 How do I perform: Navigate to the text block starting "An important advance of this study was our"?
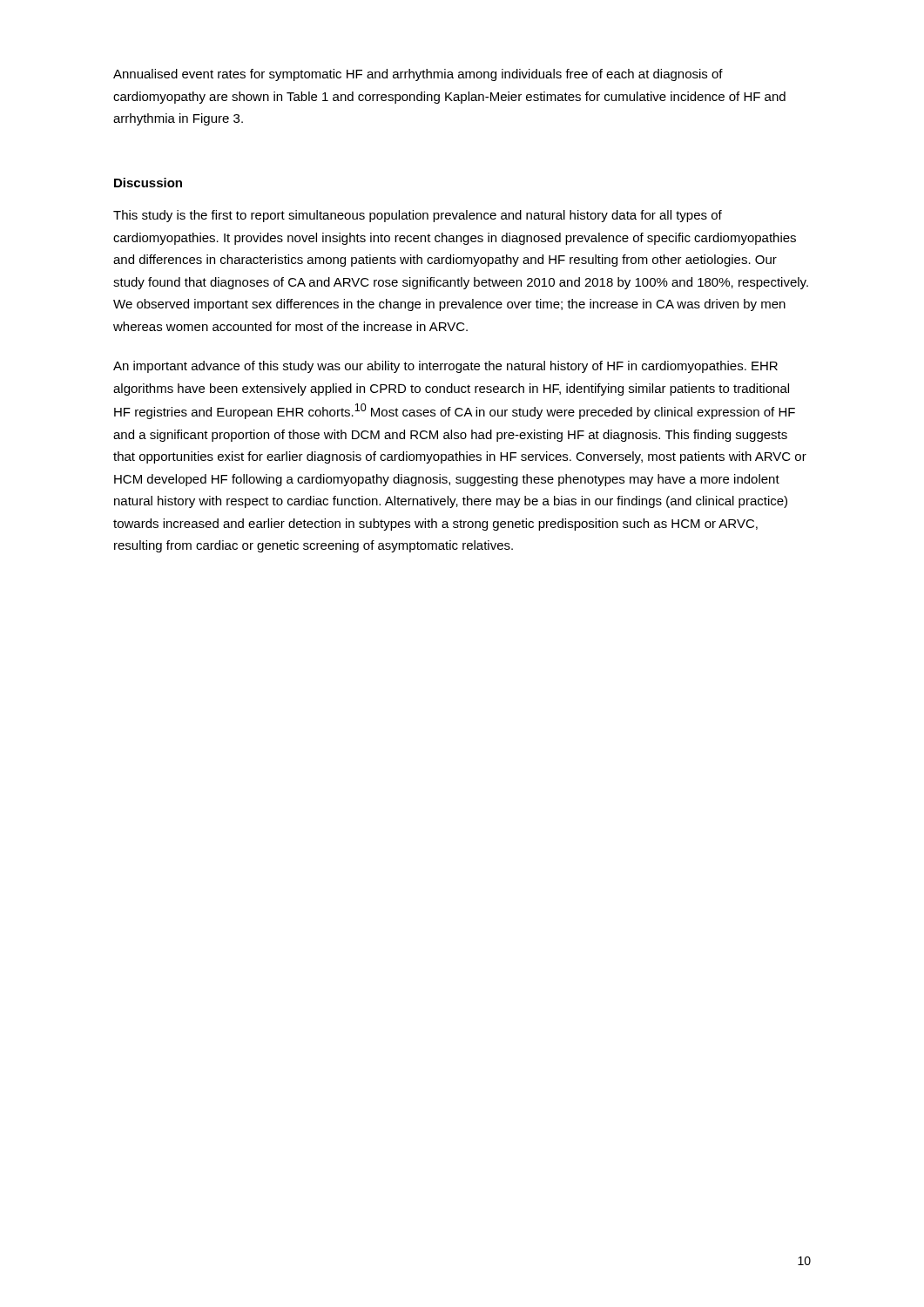tap(460, 455)
